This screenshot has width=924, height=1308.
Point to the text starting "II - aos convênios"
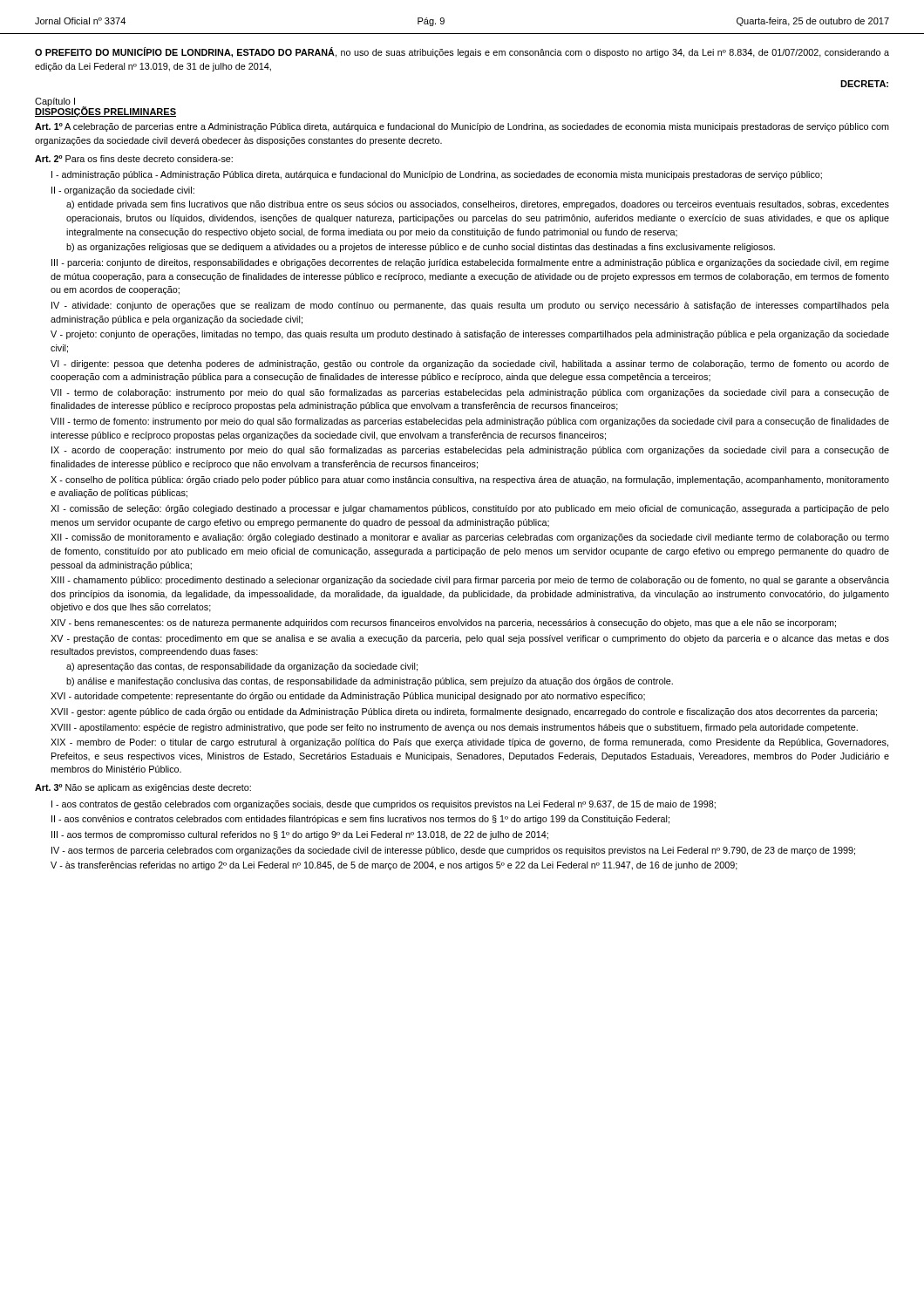tap(360, 819)
